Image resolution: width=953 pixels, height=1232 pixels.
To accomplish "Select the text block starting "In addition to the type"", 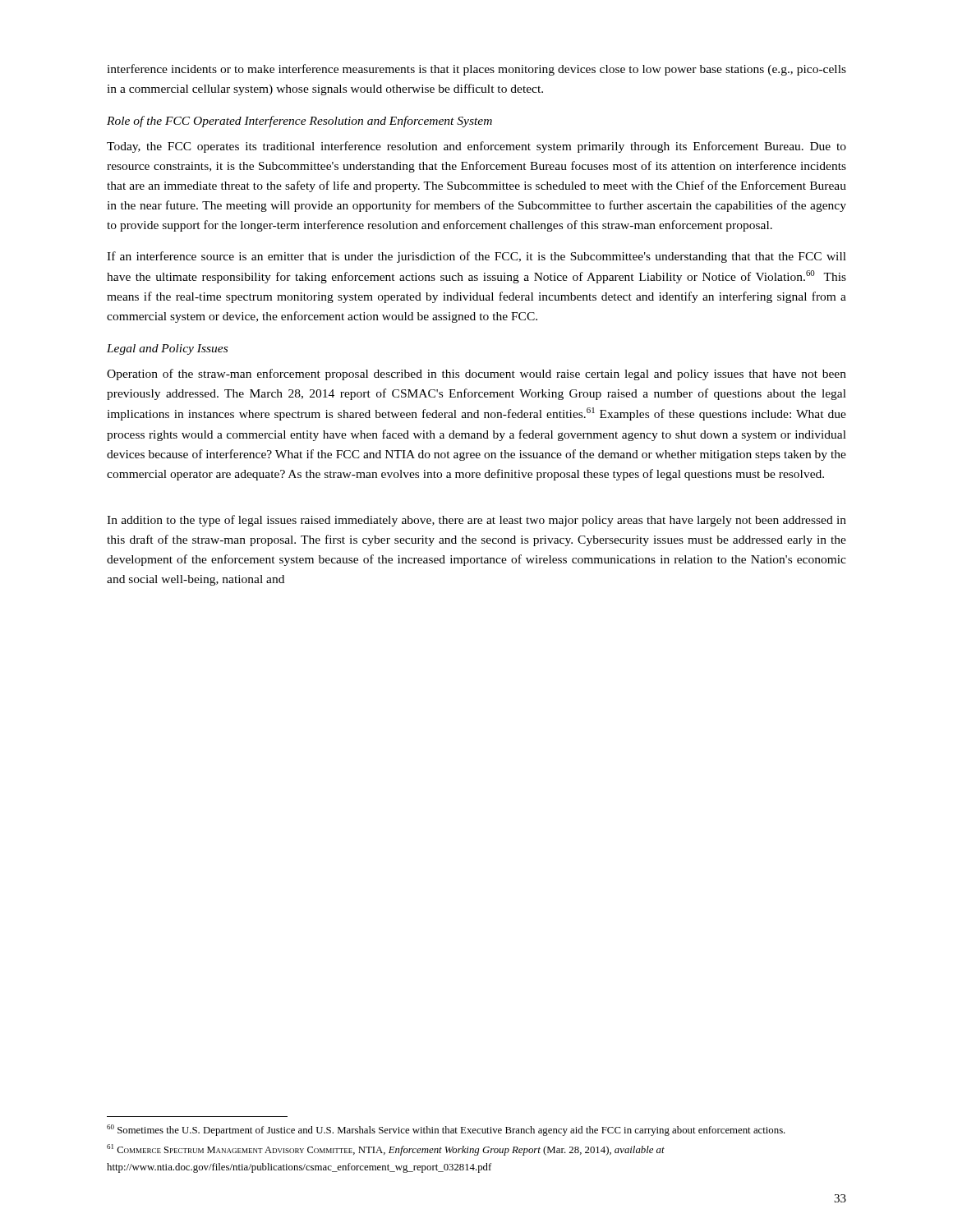I will pos(476,549).
